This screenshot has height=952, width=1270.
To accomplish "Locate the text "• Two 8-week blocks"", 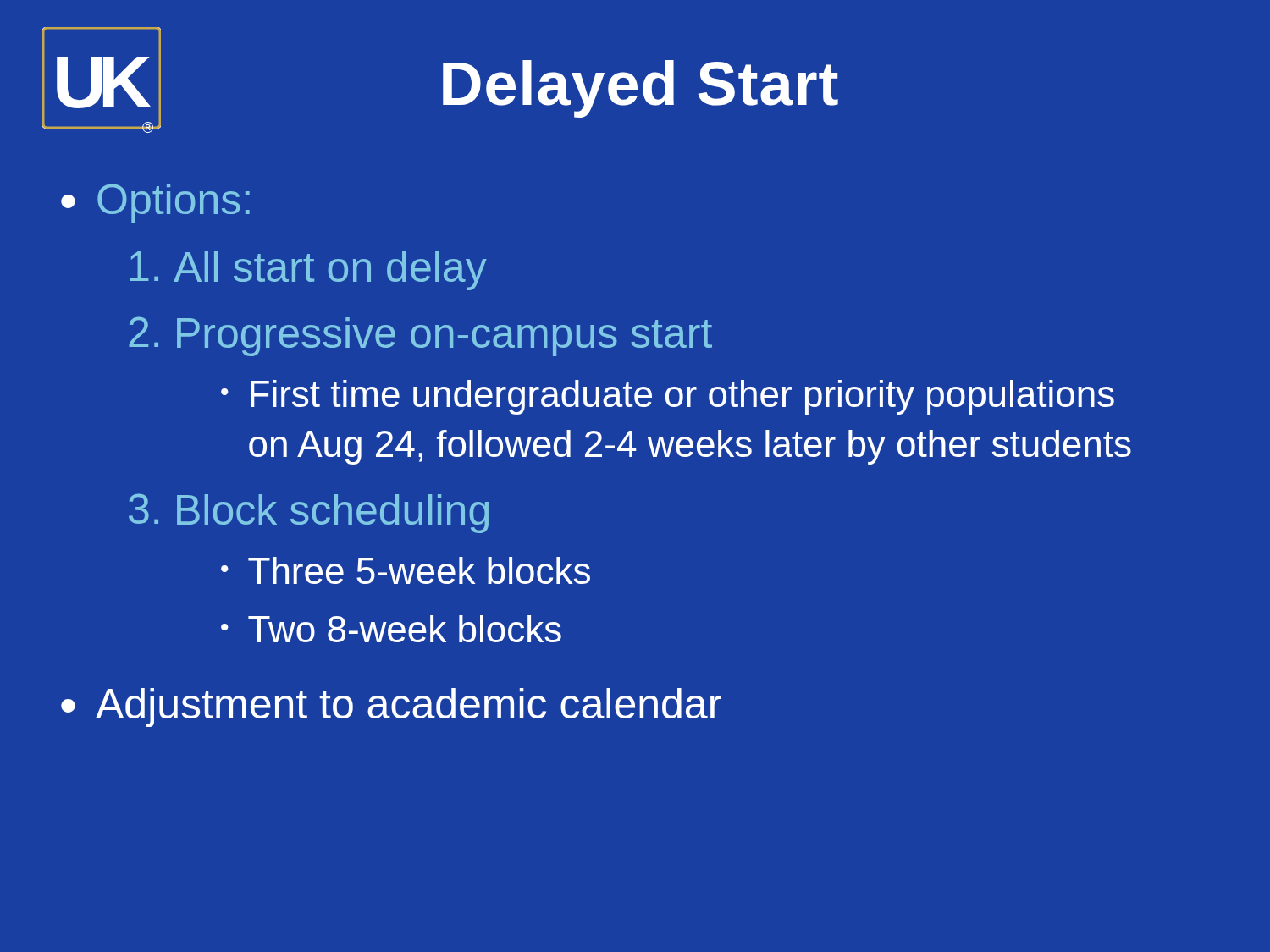I will (391, 629).
